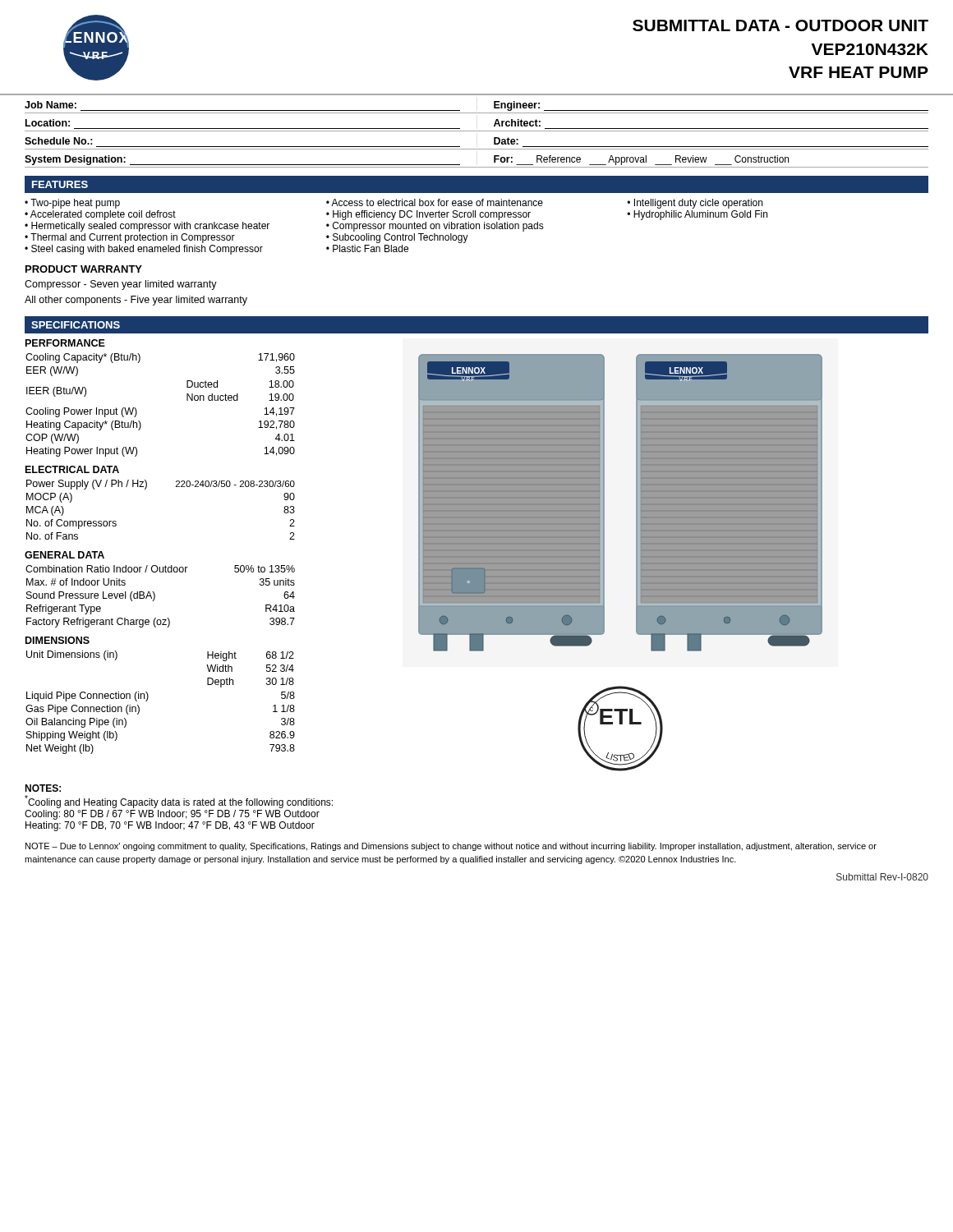Click on the list item containing "• Compressor mounted on vibration isolation pads"

click(x=435, y=226)
